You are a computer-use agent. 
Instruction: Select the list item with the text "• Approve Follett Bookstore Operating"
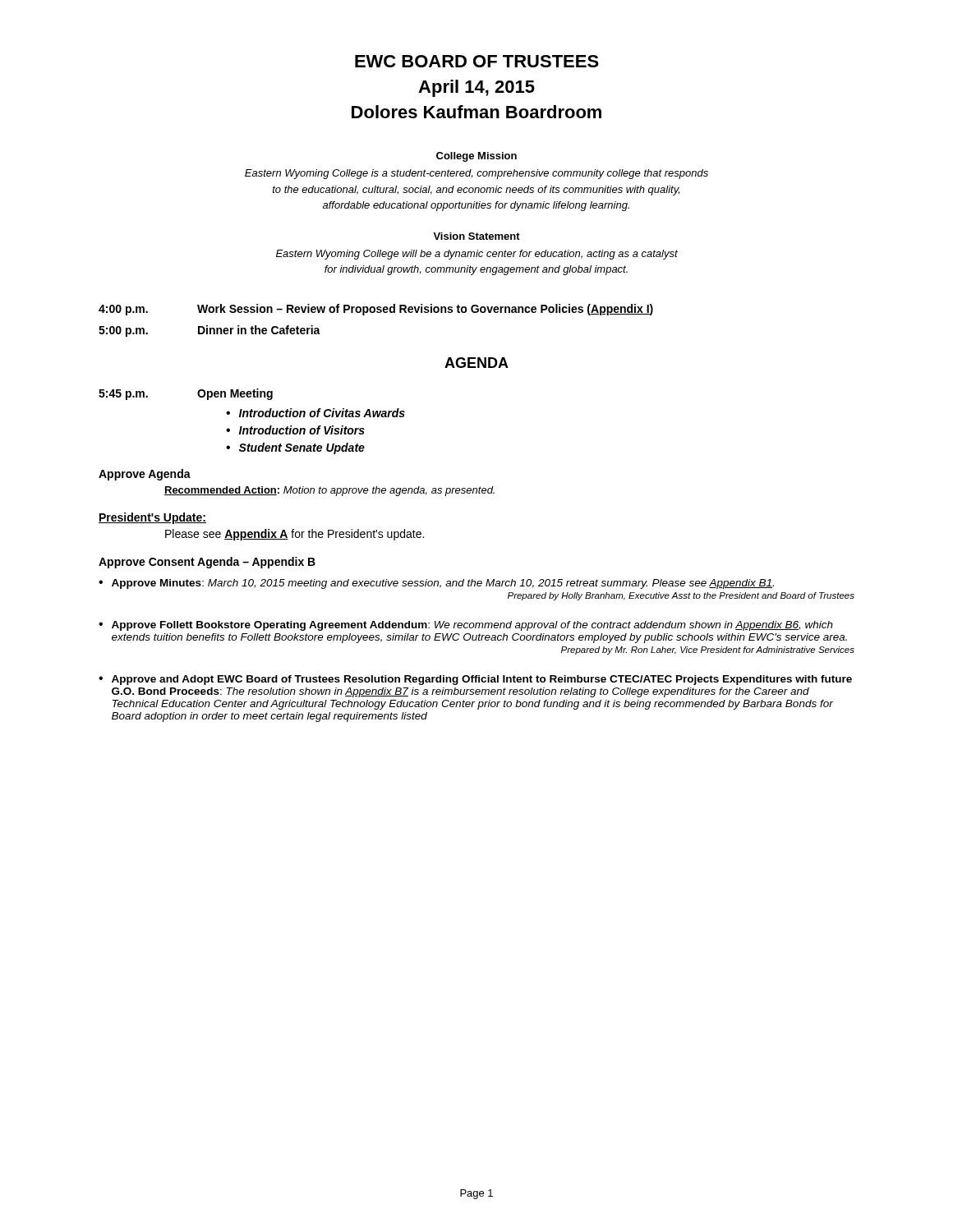(x=476, y=639)
